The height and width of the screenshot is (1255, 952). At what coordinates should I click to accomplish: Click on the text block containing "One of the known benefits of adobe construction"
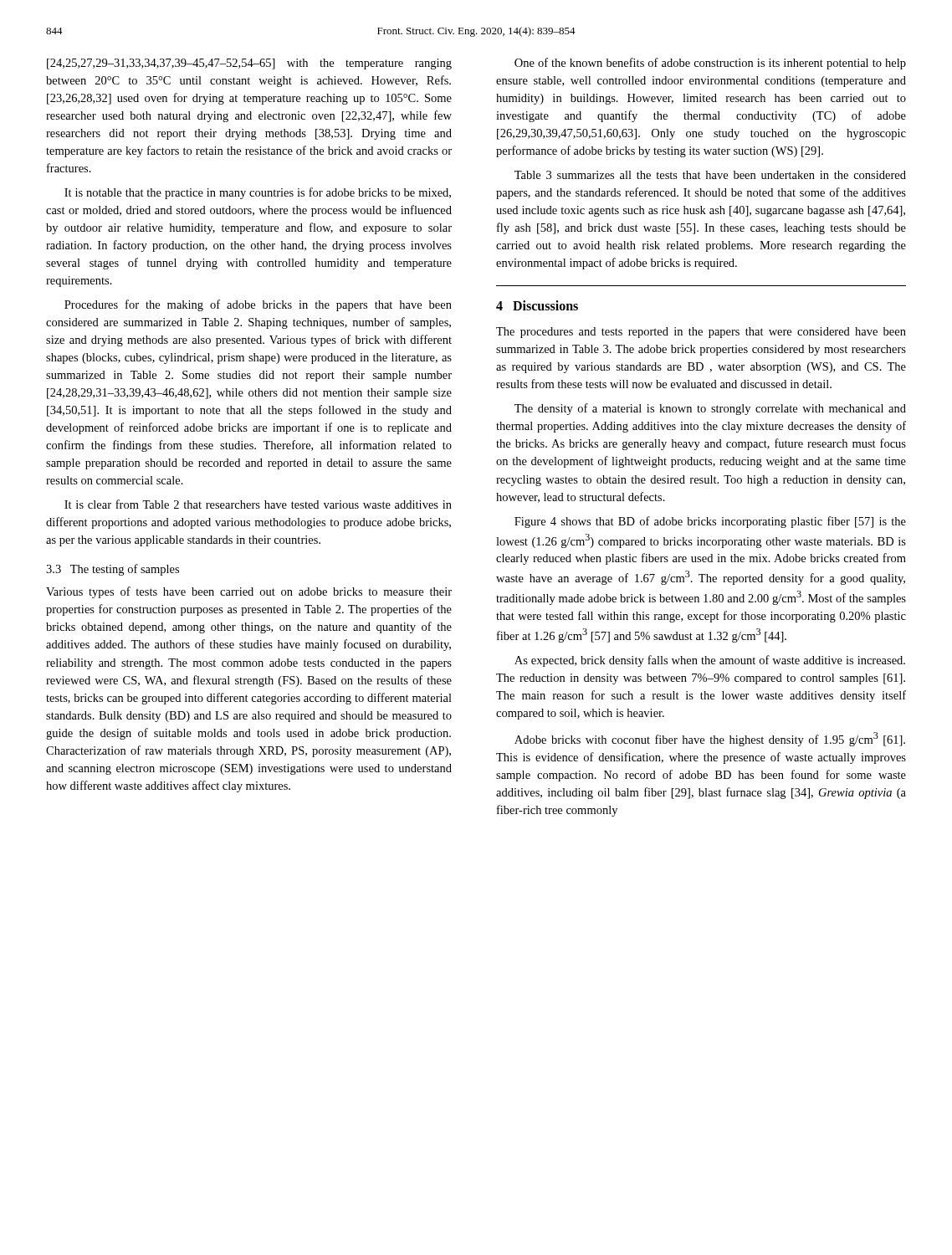coord(701,107)
